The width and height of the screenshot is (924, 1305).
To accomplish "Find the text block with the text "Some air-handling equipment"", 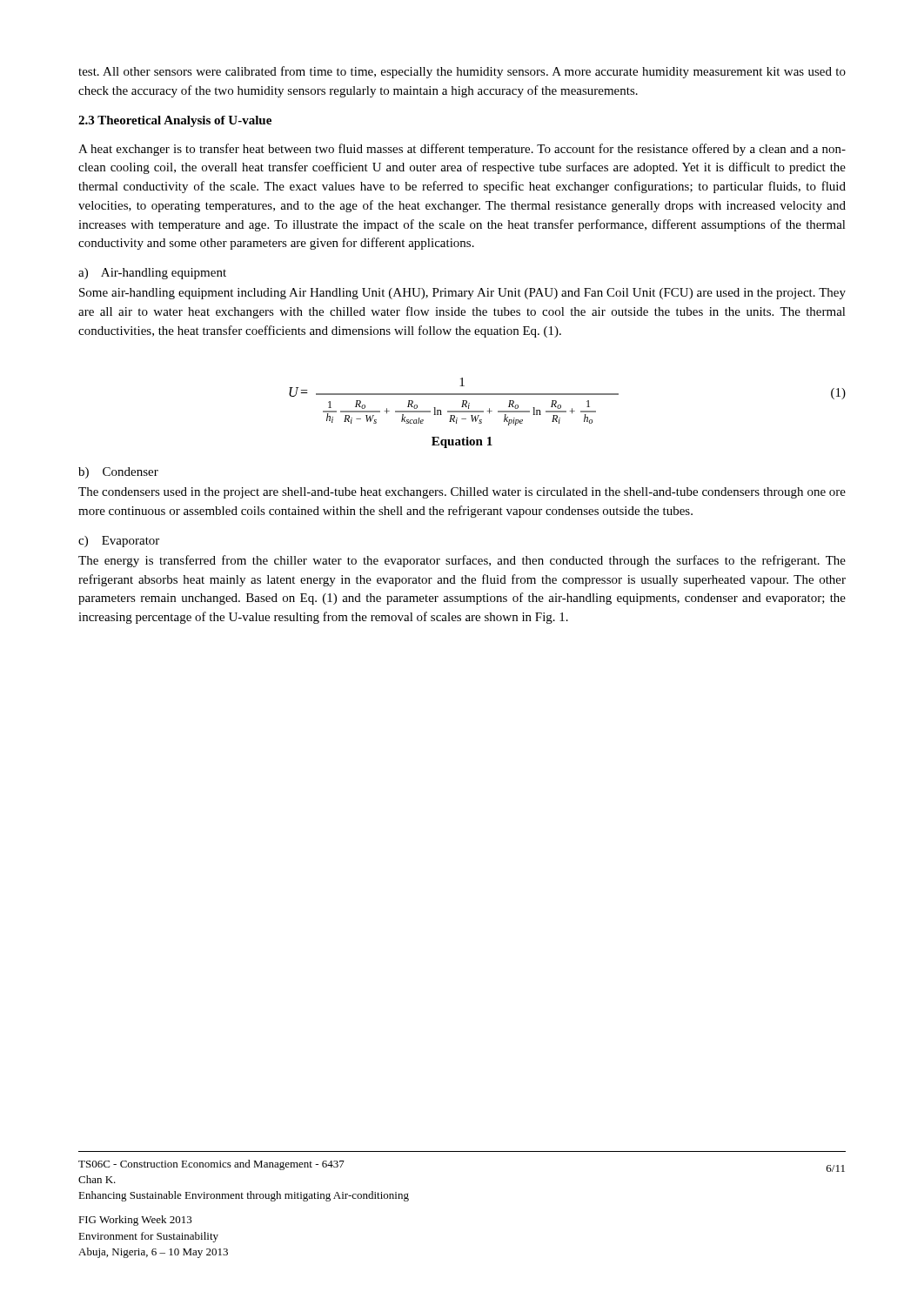I will tap(462, 312).
